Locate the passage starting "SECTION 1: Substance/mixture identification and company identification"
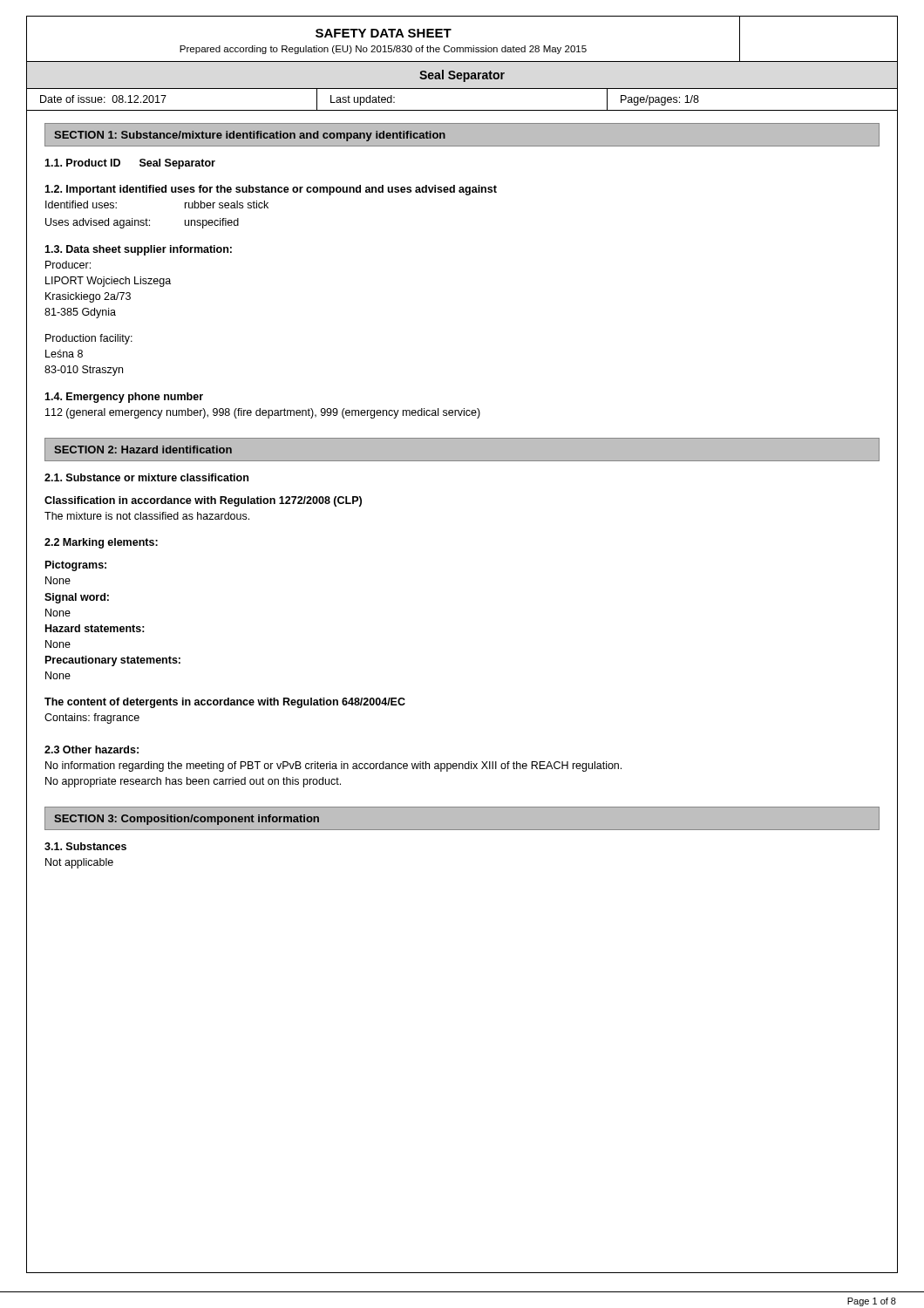 pos(250,135)
